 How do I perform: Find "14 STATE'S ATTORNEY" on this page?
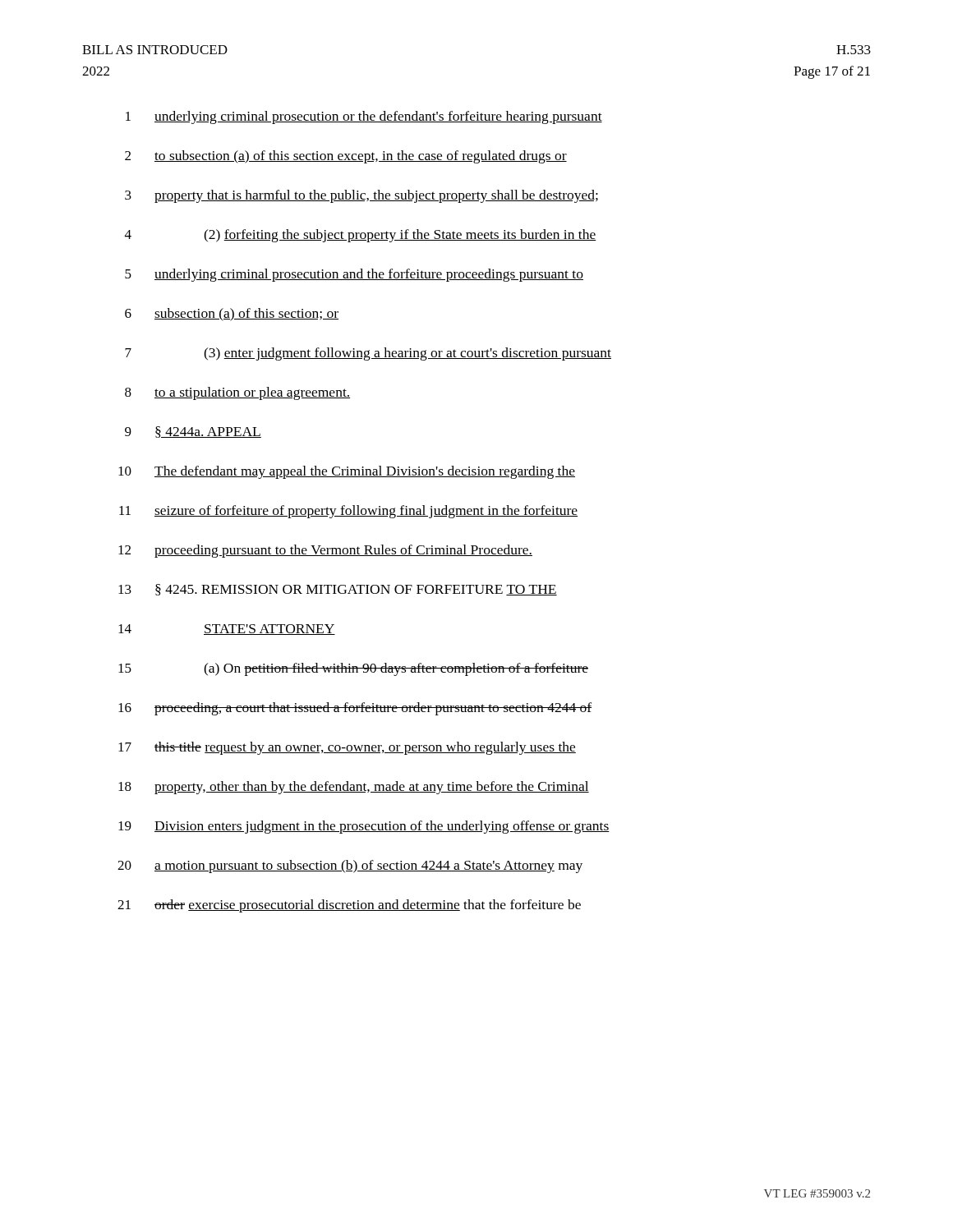tap(227, 630)
